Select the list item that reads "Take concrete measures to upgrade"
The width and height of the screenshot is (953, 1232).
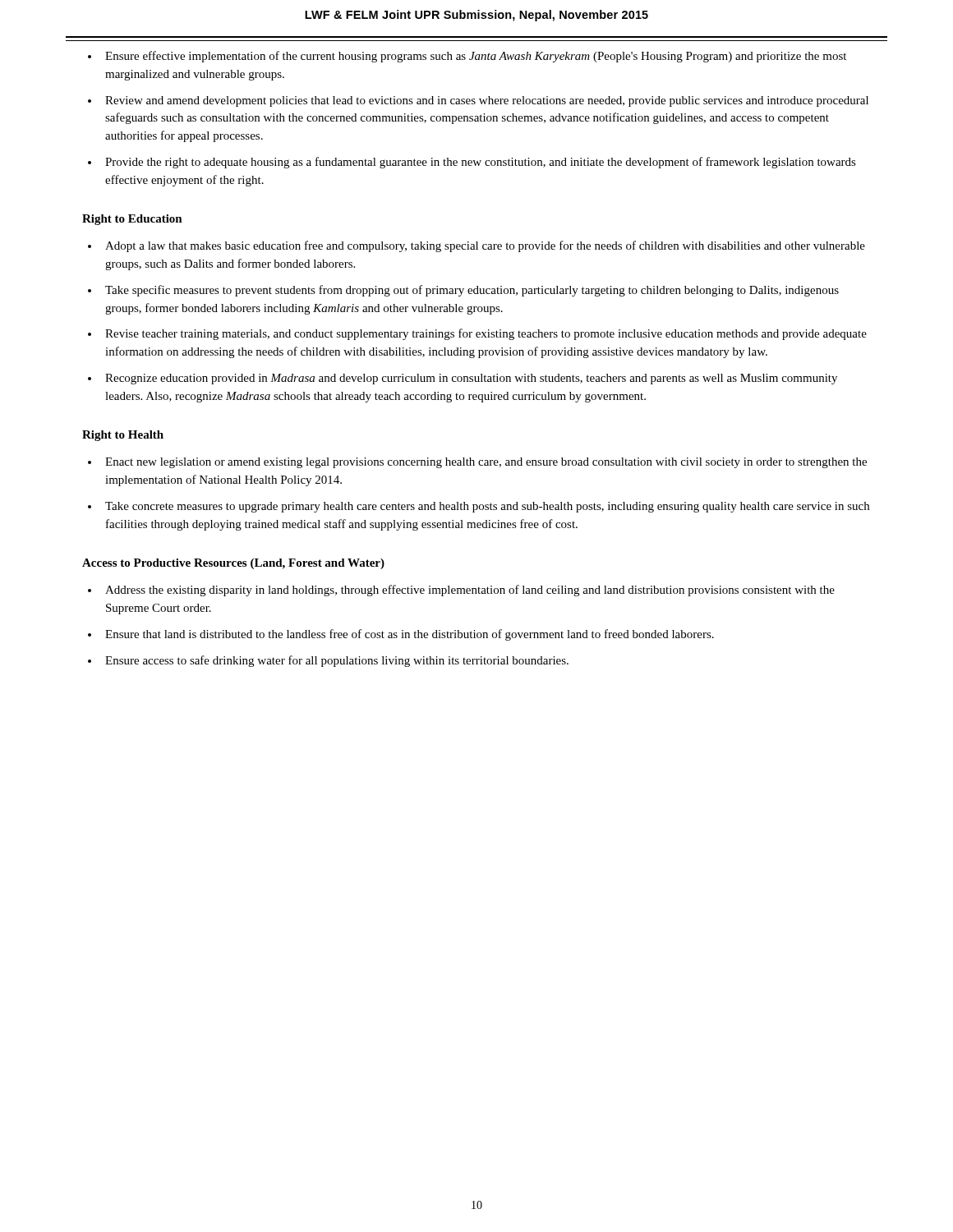point(476,515)
